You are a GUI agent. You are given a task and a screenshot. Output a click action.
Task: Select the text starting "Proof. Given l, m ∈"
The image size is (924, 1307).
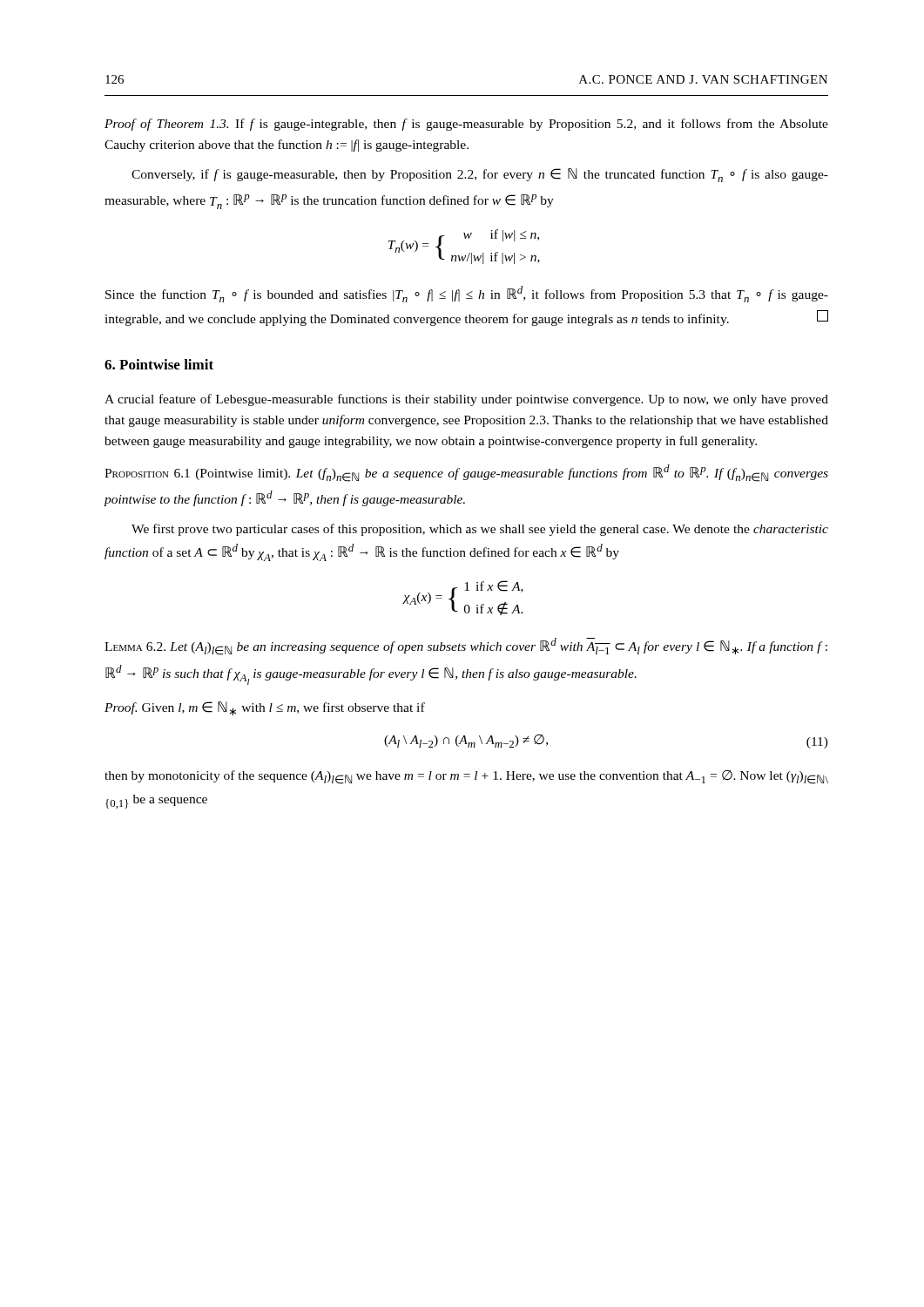point(265,708)
